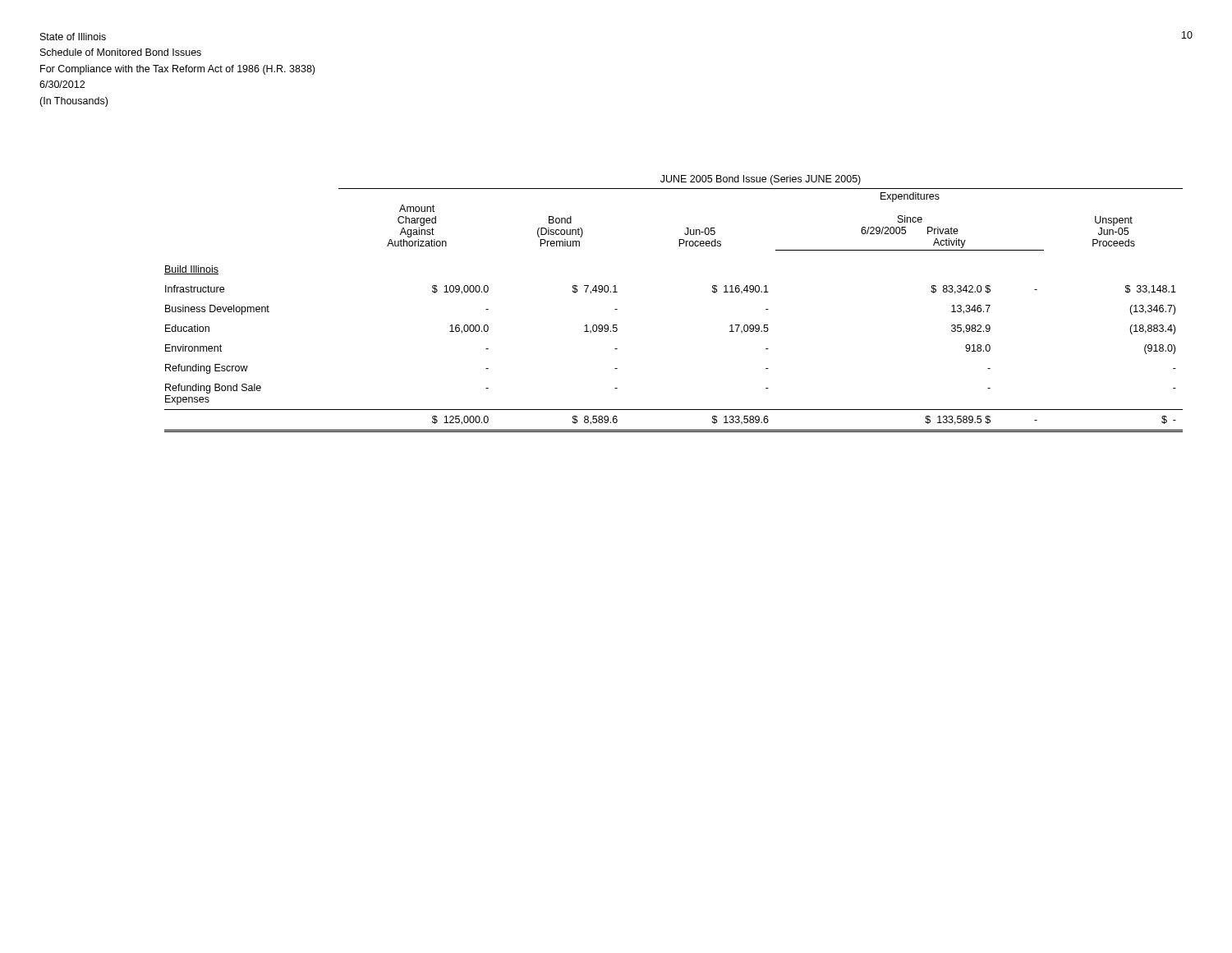Select the table that reads "Amount Charged Against Authorization"

(x=673, y=302)
